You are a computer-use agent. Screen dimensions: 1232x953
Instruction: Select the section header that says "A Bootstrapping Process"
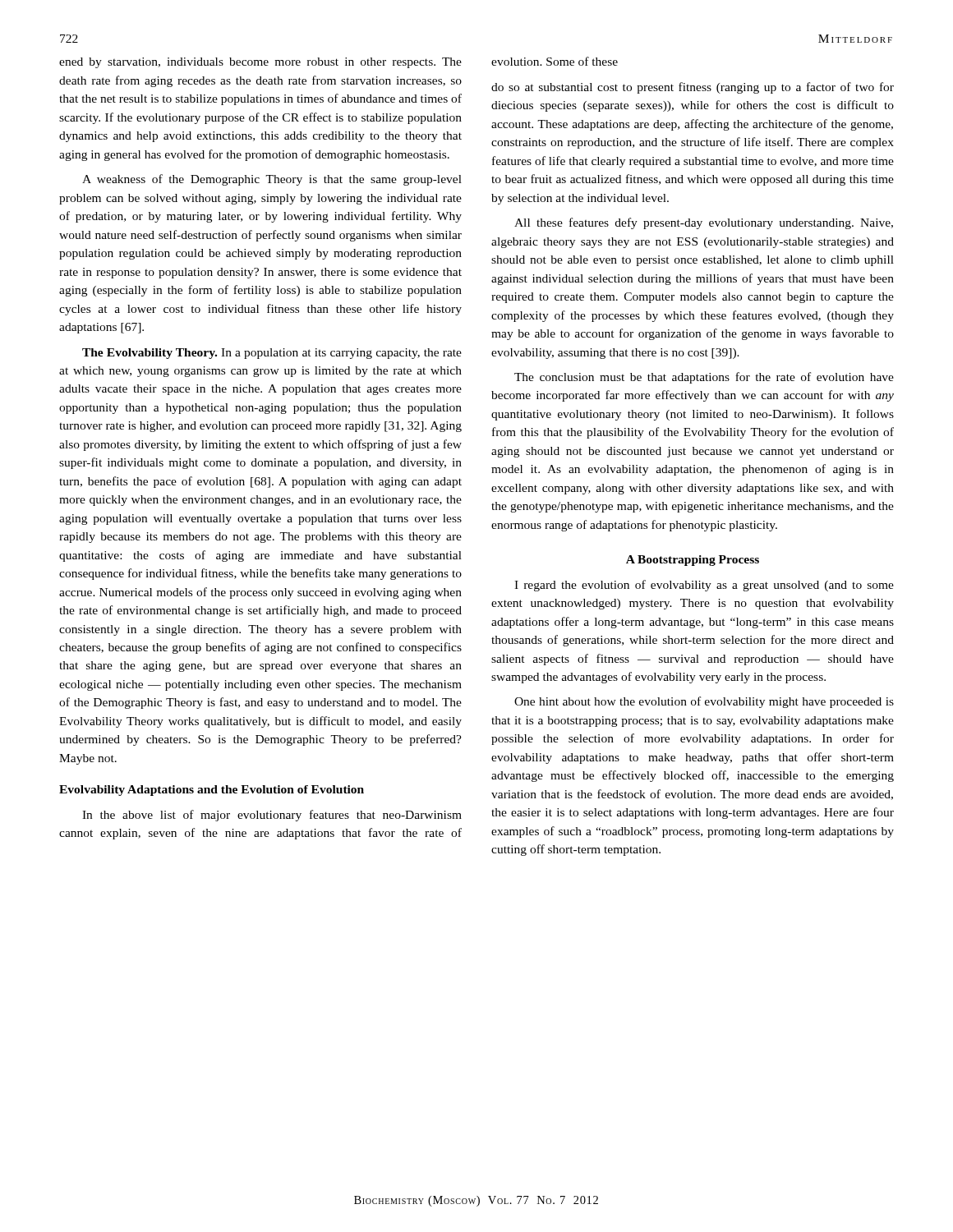pos(693,559)
